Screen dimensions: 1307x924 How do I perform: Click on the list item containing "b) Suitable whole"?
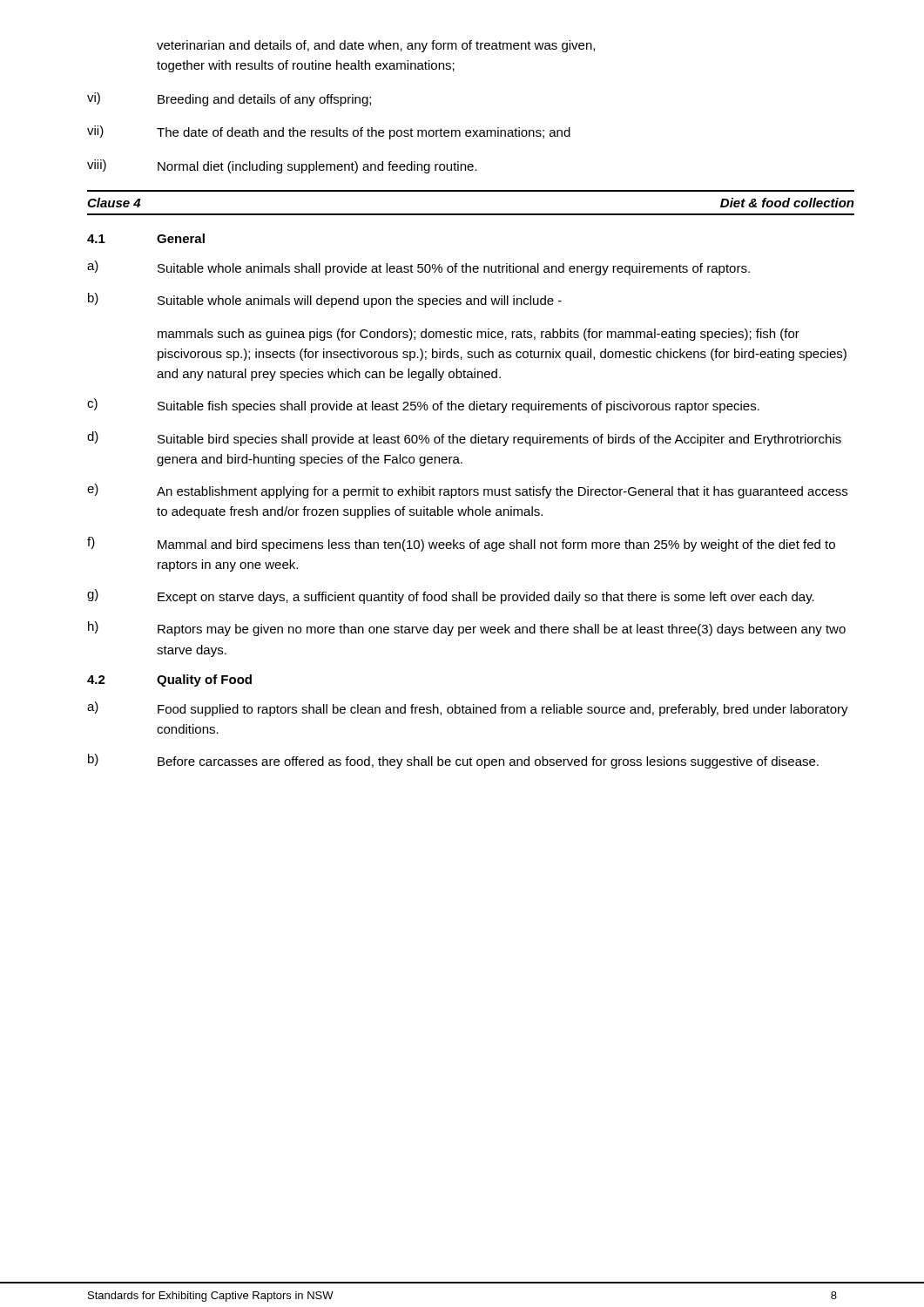(x=471, y=301)
